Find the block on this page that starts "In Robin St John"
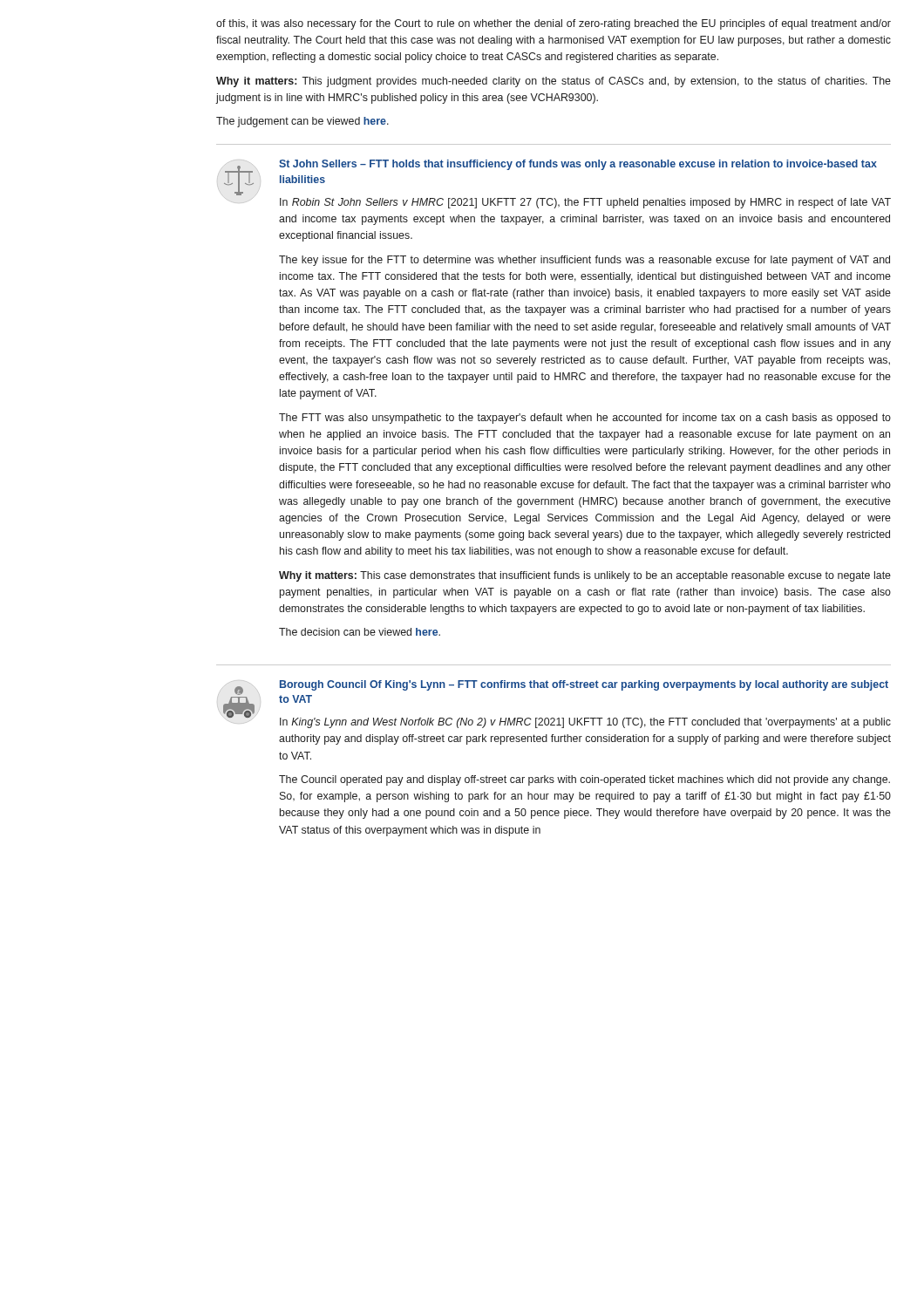The image size is (924, 1308). pos(585,418)
